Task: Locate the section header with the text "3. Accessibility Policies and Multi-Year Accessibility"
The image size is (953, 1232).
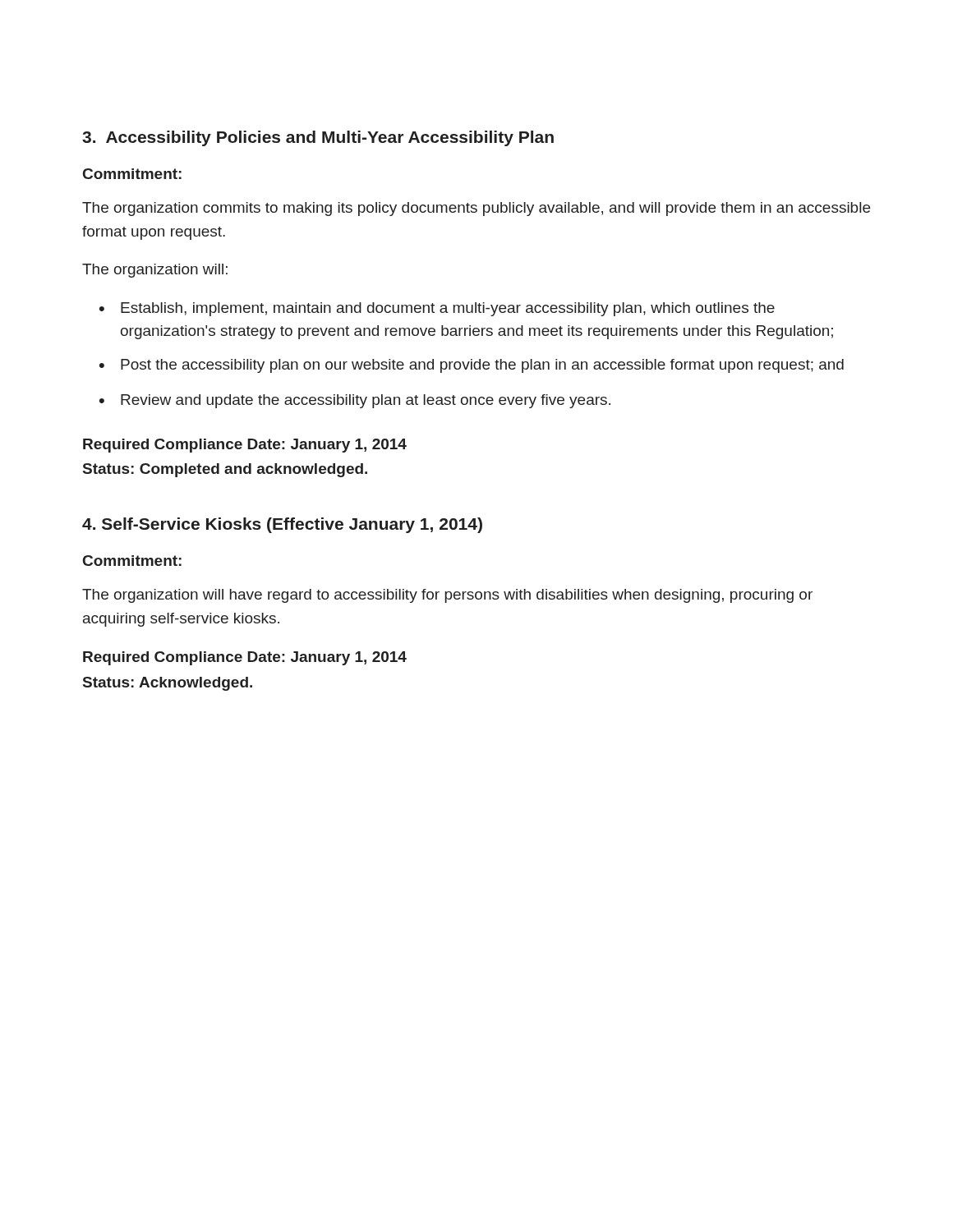Action: click(318, 137)
